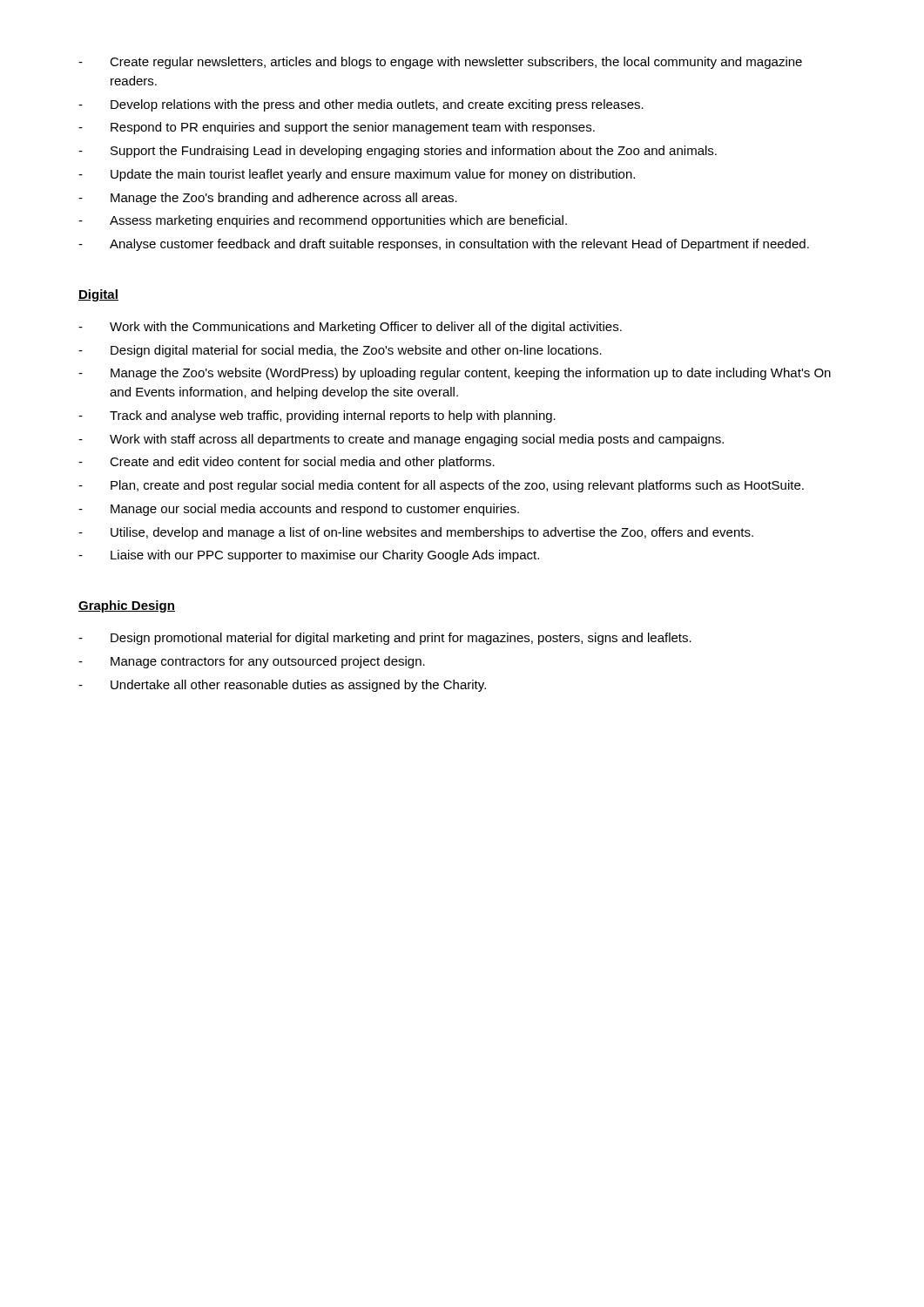Viewport: 924px width, 1307px height.
Task: Locate the region starting "- Plan, create and"
Action: 462,485
